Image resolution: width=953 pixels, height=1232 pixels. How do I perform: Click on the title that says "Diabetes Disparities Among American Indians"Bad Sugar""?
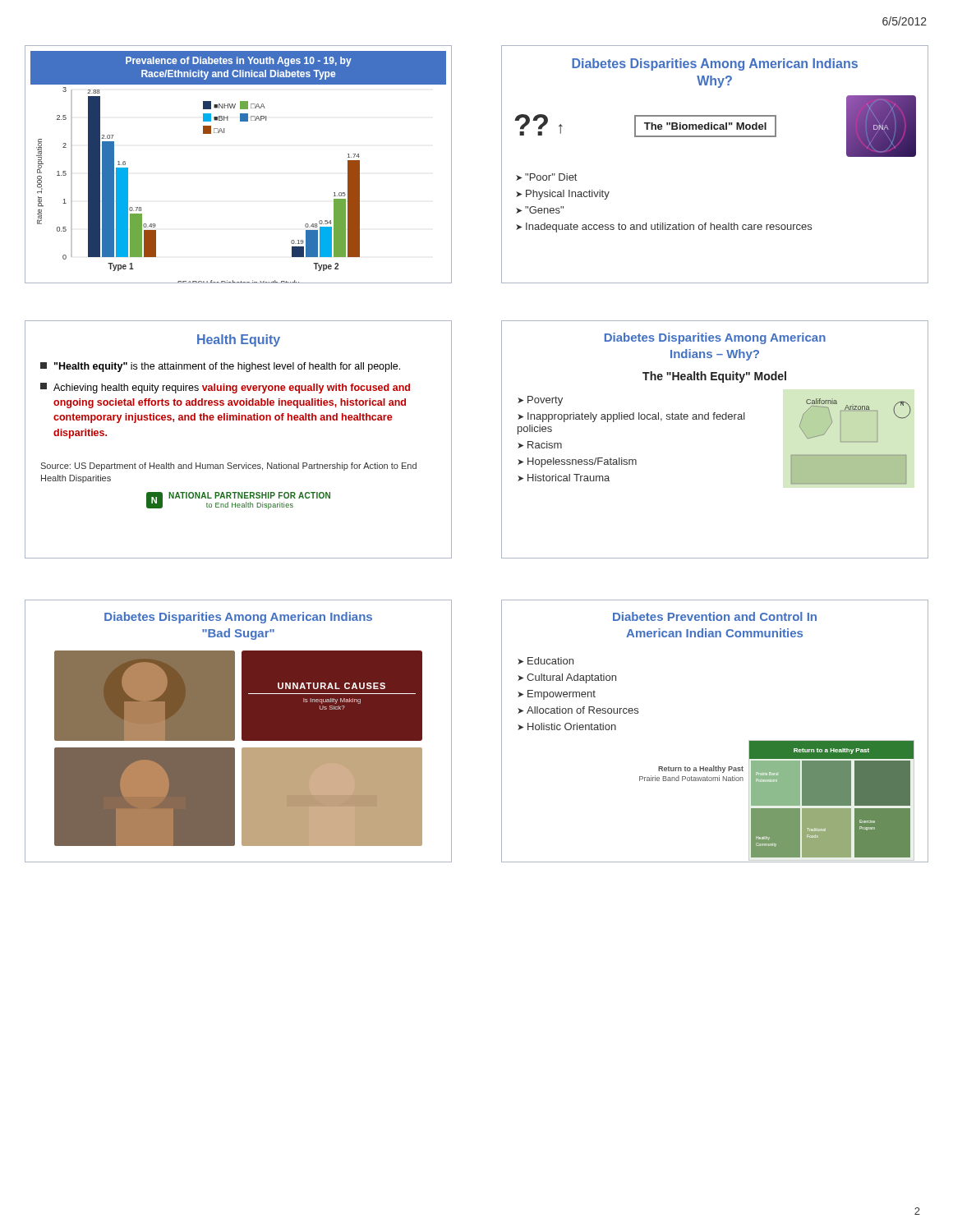pos(238,624)
